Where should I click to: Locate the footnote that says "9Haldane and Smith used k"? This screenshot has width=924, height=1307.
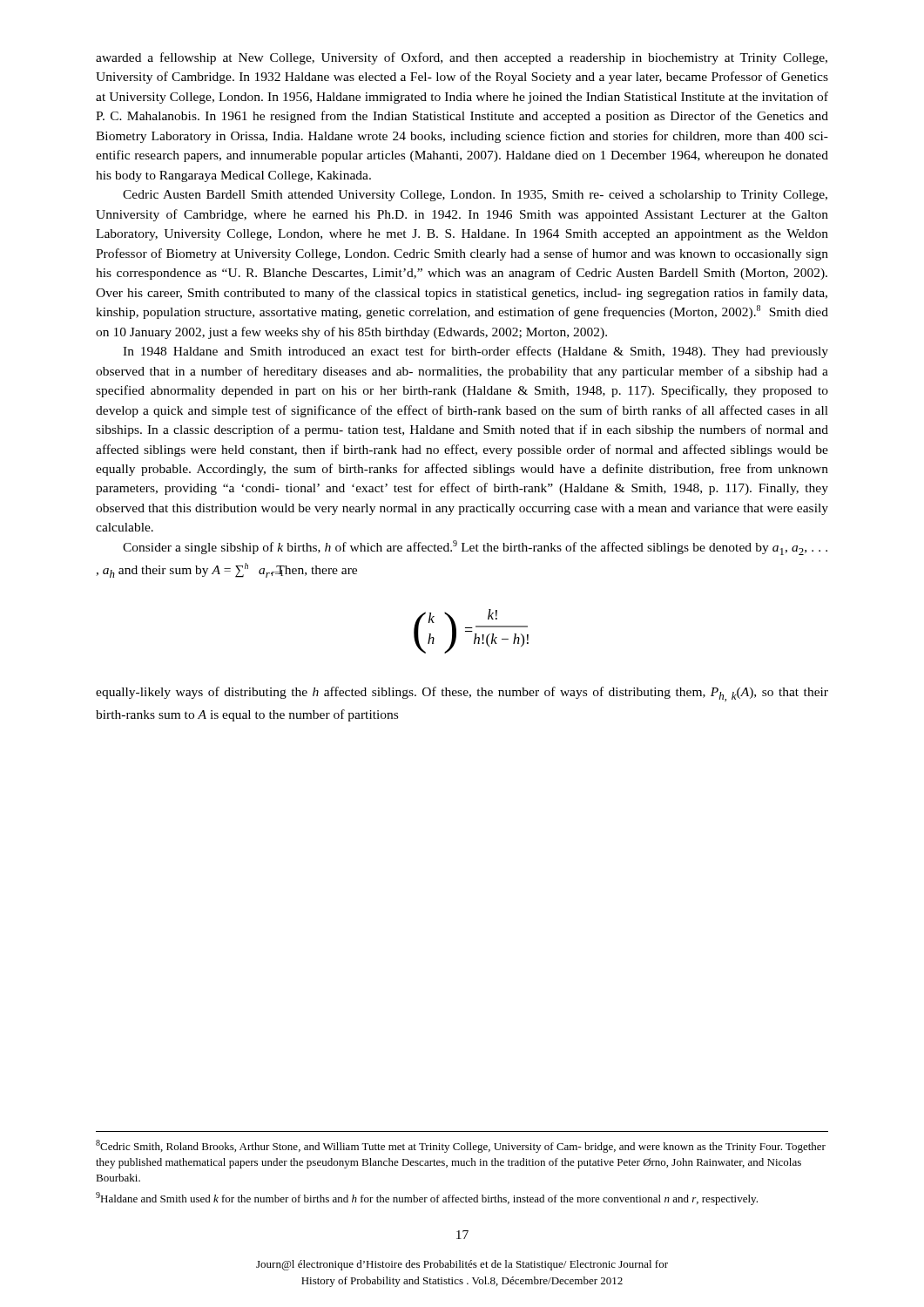pyautogui.click(x=427, y=1198)
